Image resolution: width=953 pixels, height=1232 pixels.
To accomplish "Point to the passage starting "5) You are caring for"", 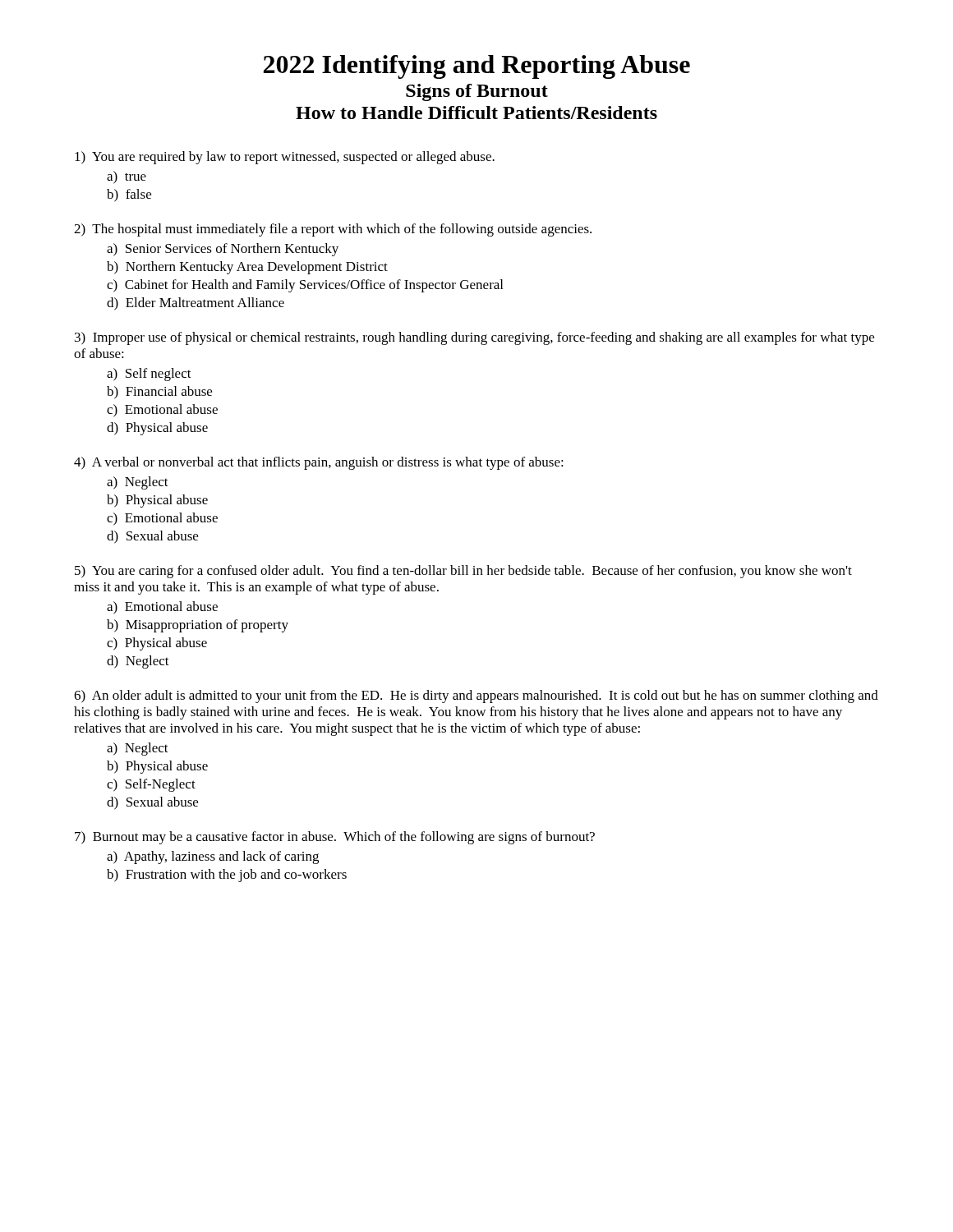I will [463, 572].
